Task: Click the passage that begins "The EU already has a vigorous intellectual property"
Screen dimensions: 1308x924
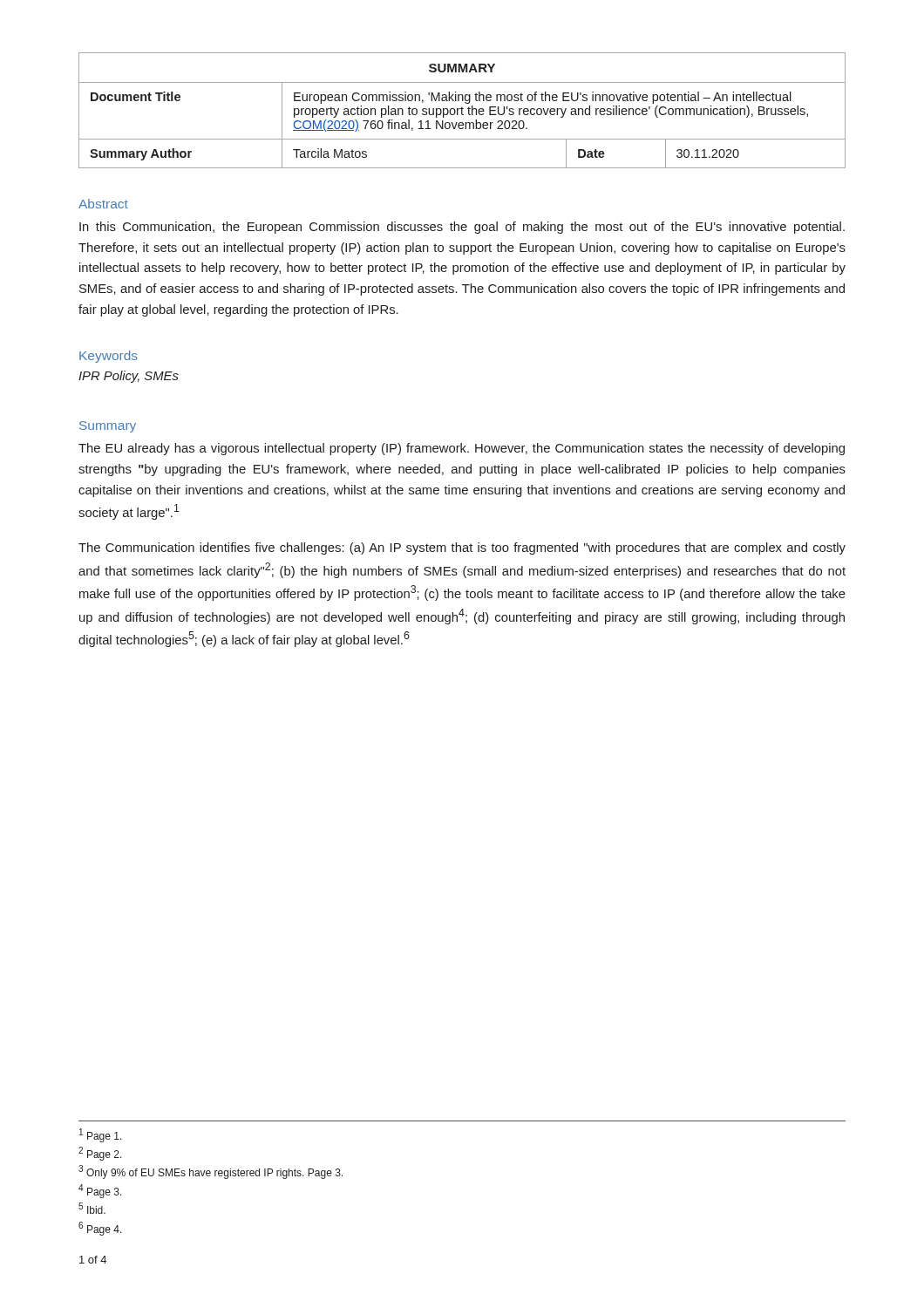Action: (462, 481)
